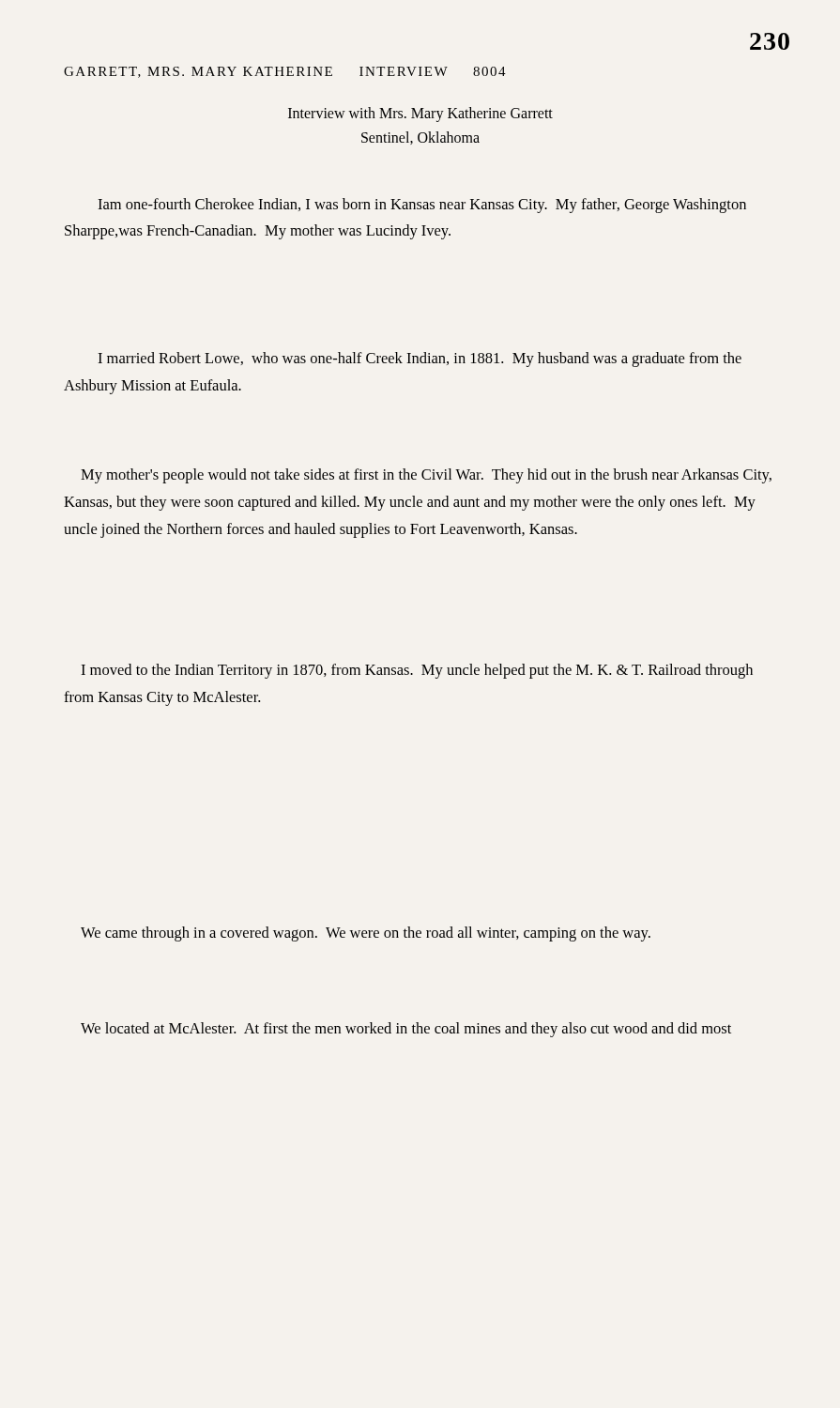Select the text block that says "We came through in"
Viewport: 840px width, 1408px height.
[366, 933]
